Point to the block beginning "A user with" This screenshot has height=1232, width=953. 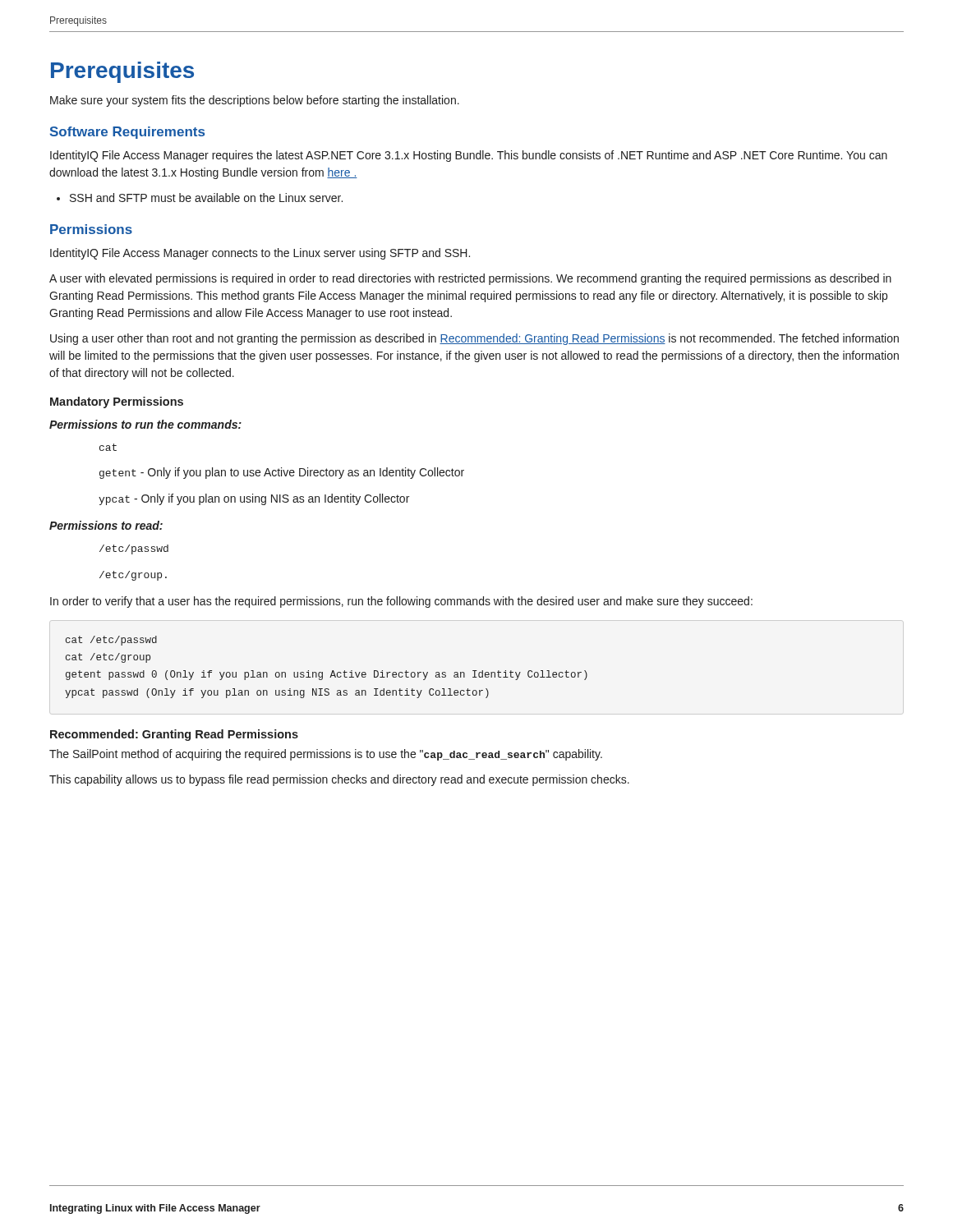pyautogui.click(x=476, y=296)
